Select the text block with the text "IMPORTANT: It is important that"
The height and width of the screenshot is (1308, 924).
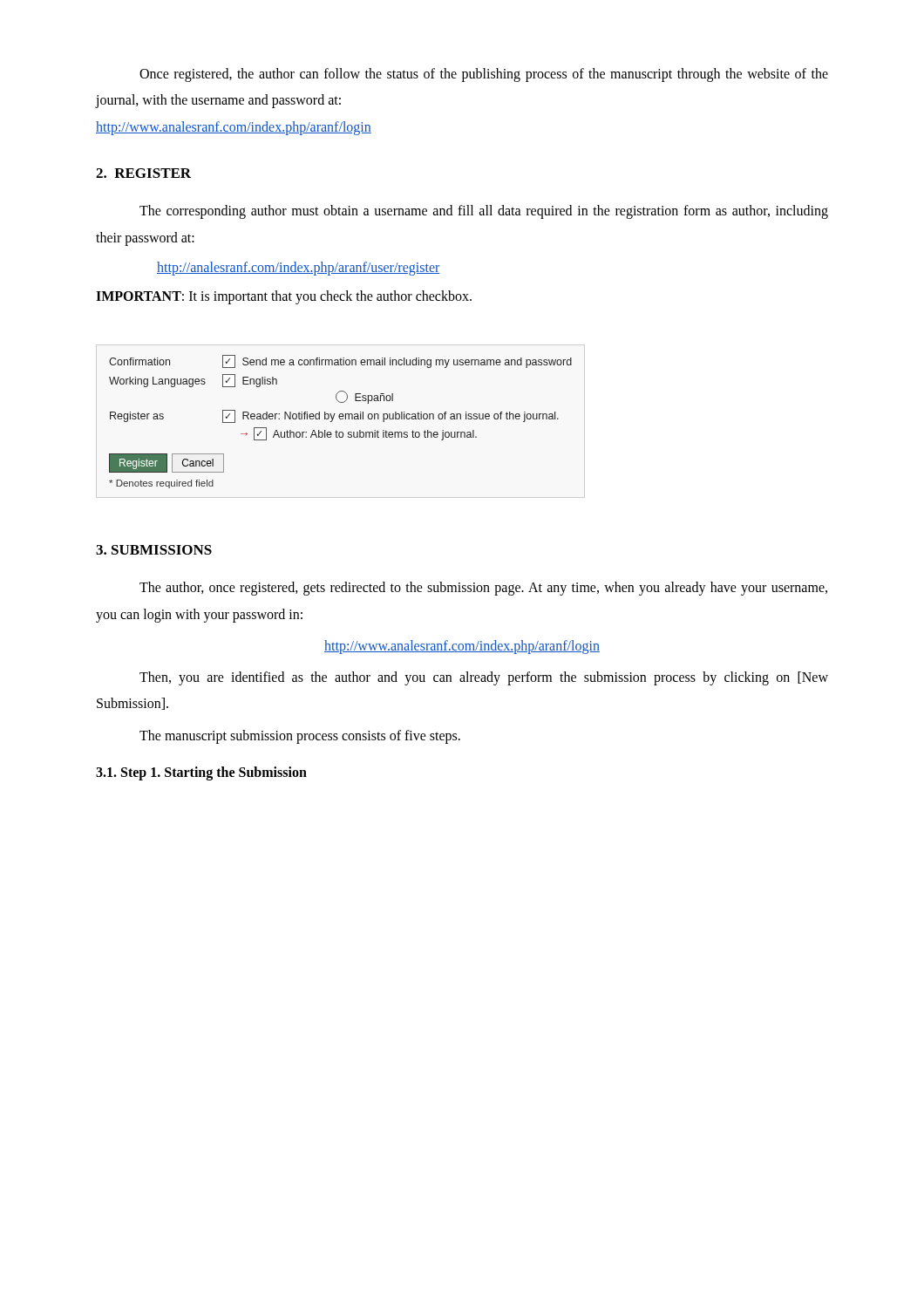[284, 296]
